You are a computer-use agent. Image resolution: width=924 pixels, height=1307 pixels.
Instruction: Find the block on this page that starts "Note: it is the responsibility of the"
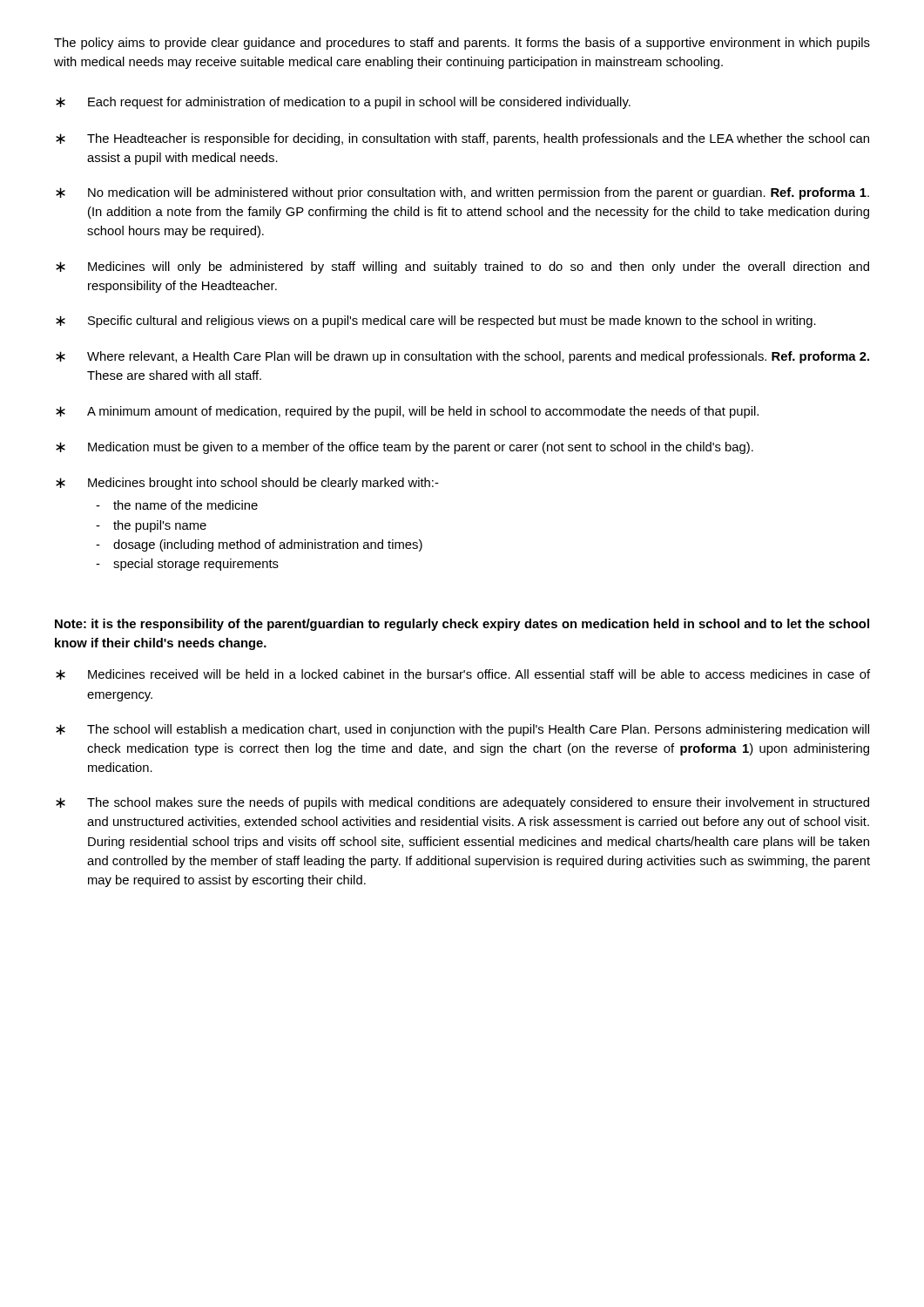click(x=462, y=634)
